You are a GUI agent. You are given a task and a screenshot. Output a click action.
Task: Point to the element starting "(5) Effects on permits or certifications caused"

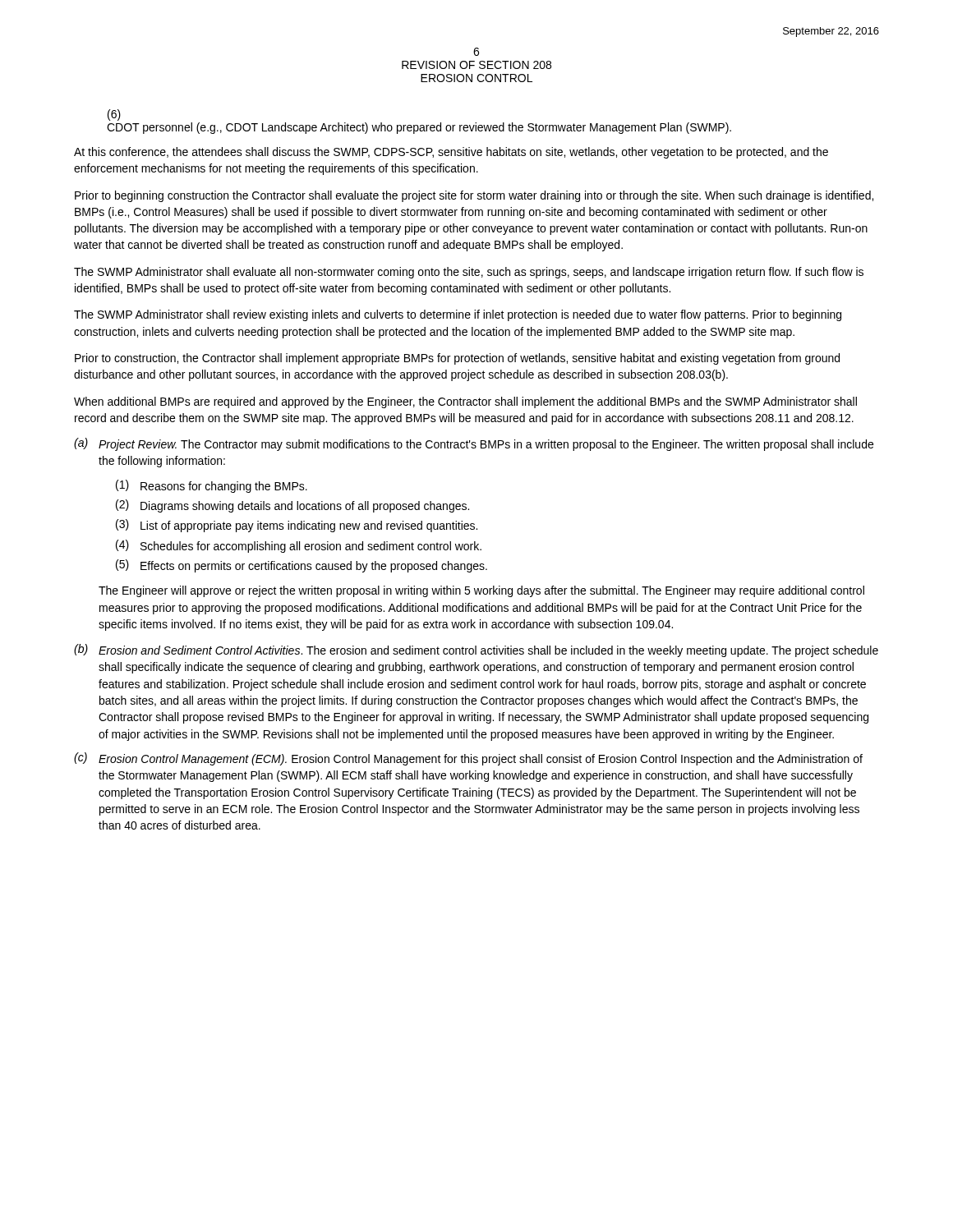(497, 566)
